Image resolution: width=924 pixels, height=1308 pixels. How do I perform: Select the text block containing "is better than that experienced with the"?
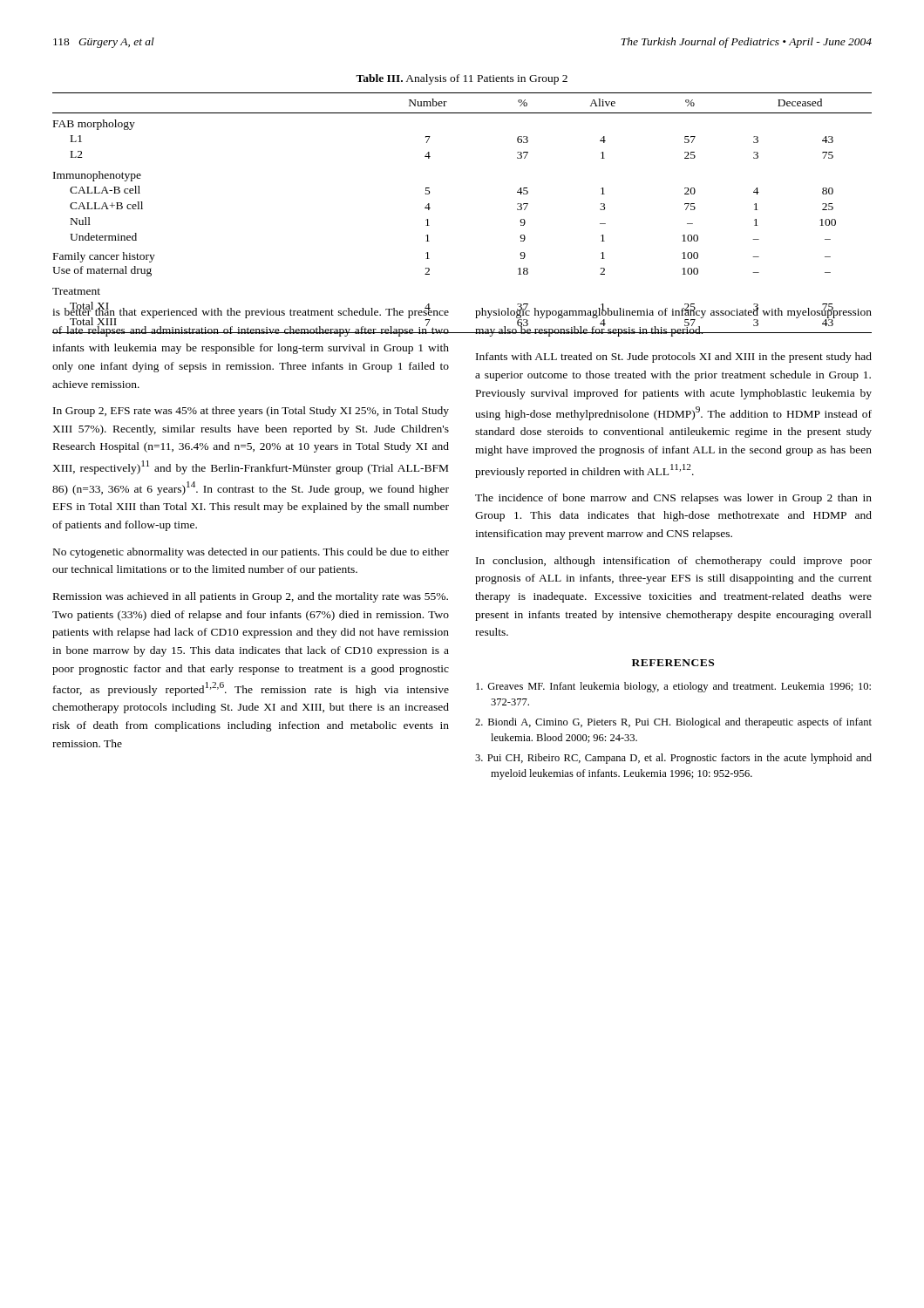pos(251,348)
